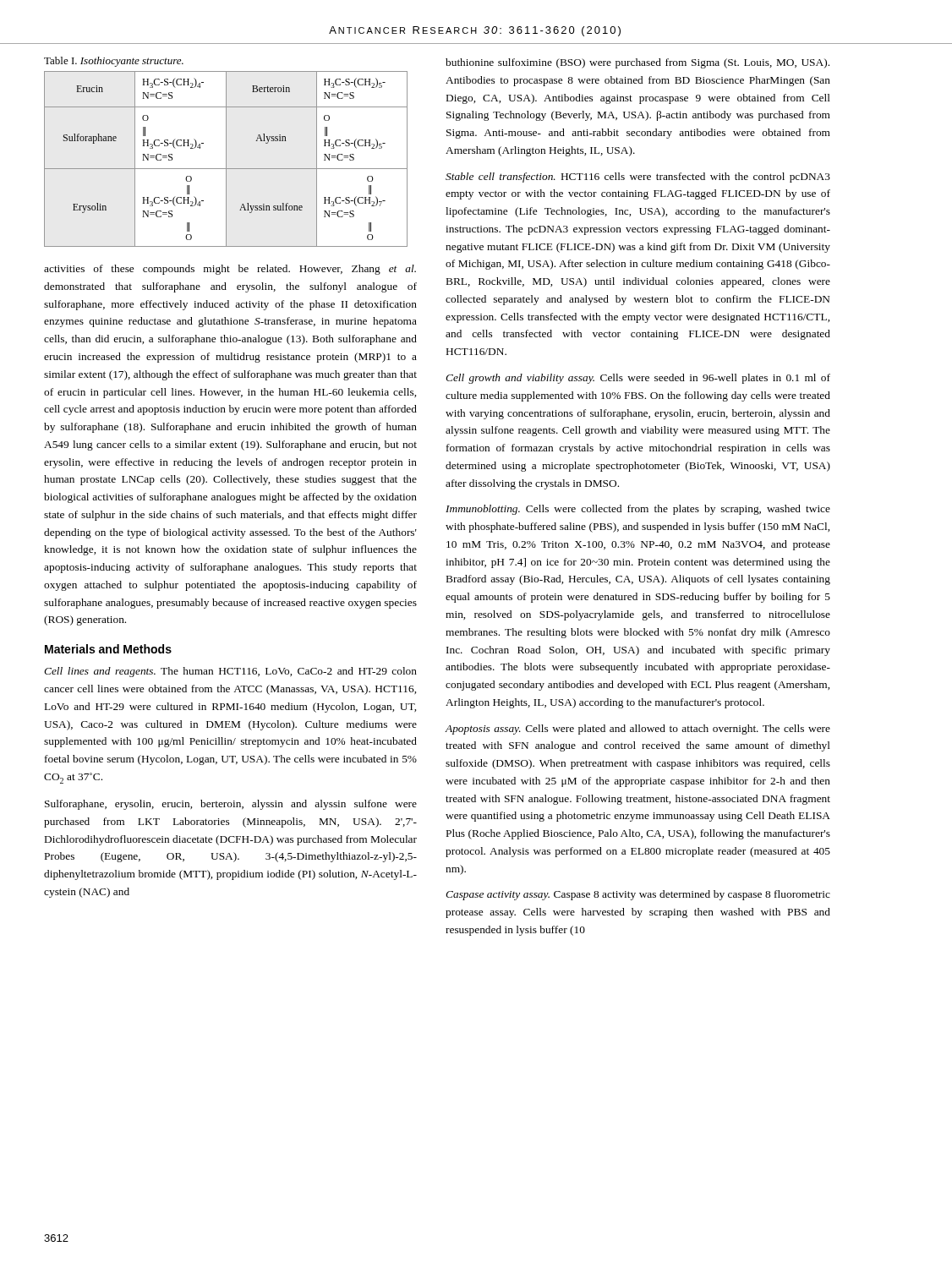Navigate to the text starting "activities of these compounds might be related. However,"
Viewport: 952px width, 1268px height.
point(230,444)
